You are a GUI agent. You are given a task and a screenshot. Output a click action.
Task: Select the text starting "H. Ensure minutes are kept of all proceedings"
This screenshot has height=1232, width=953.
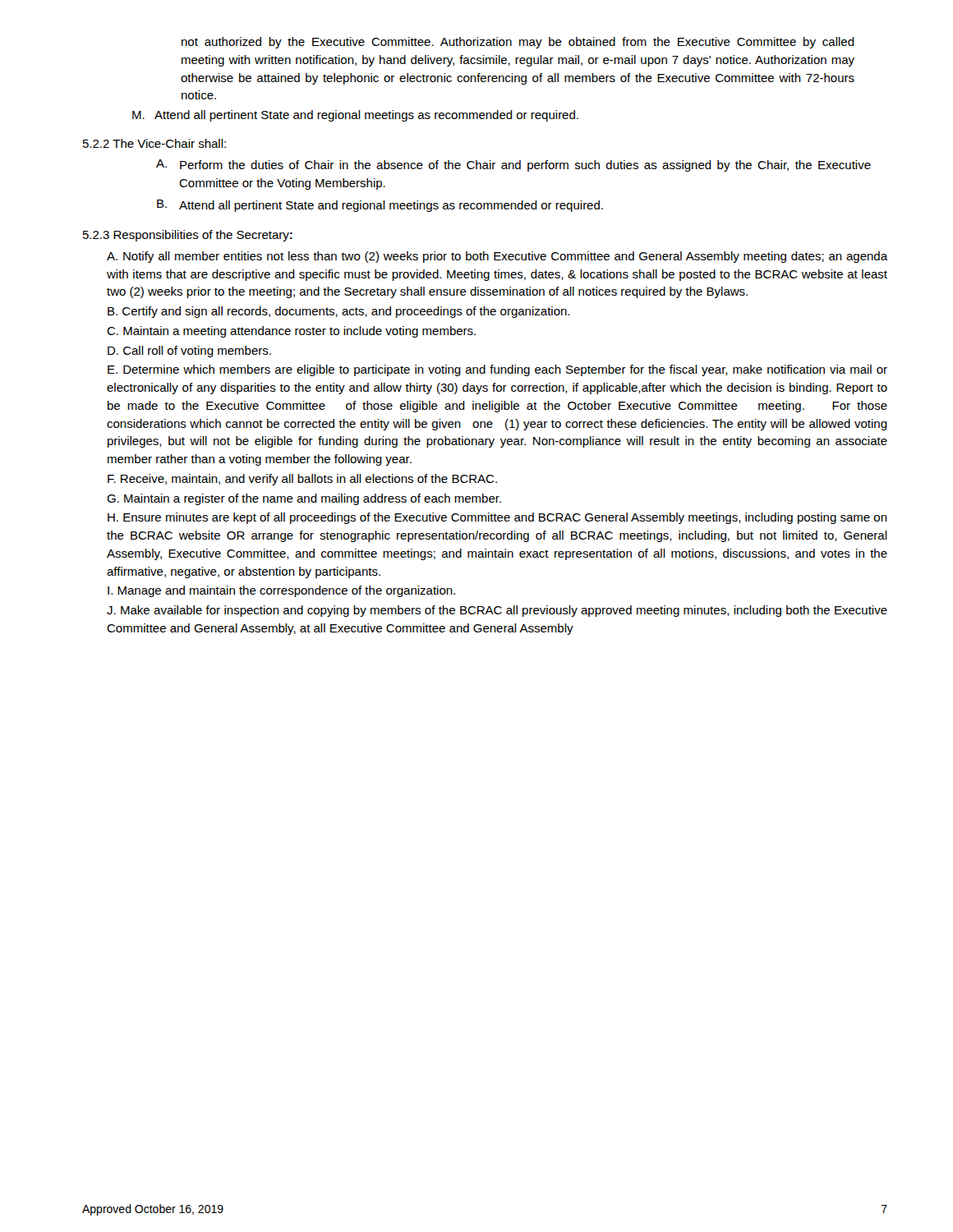tap(497, 544)
